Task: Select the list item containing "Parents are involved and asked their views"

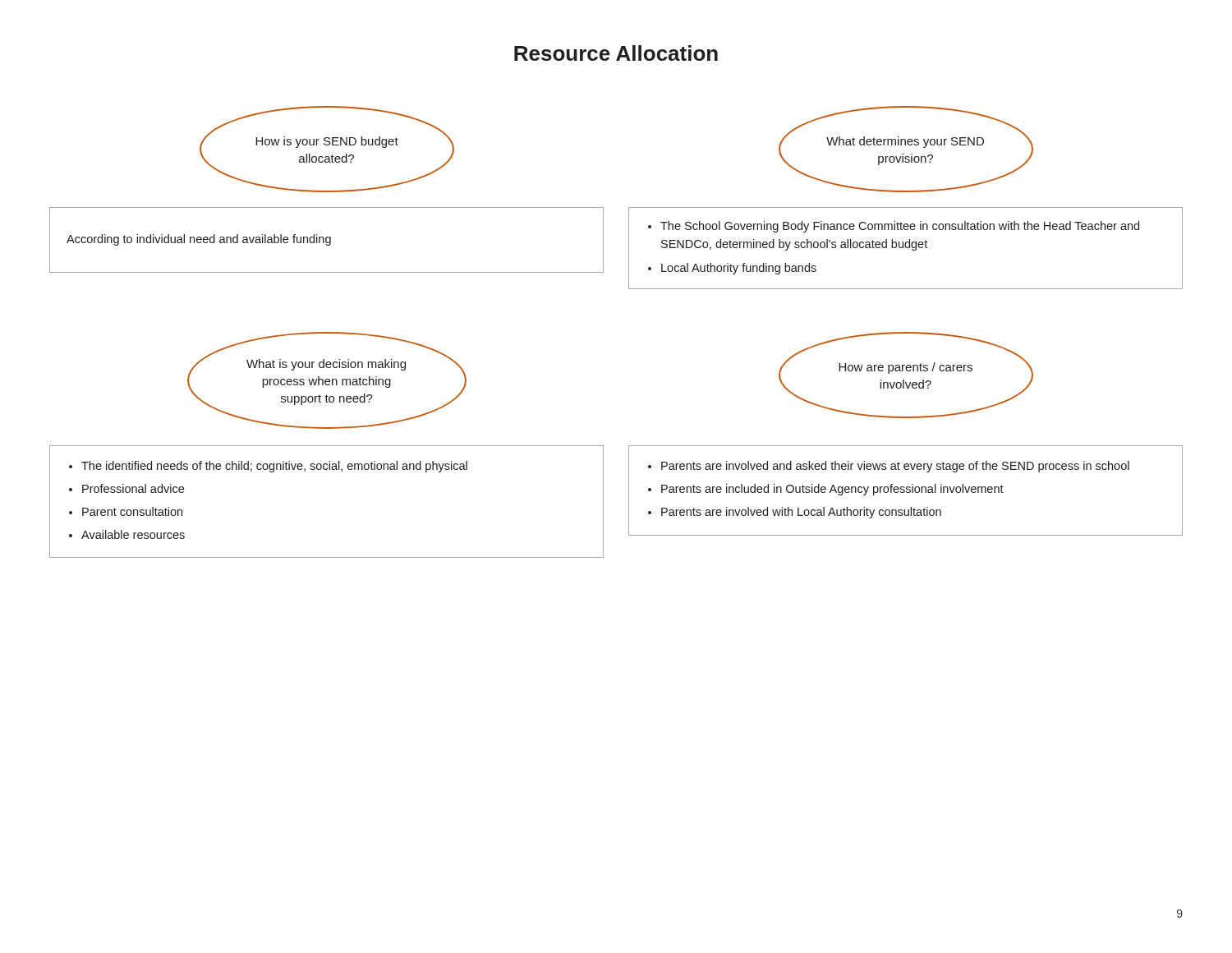Action: tap(895, 466)
